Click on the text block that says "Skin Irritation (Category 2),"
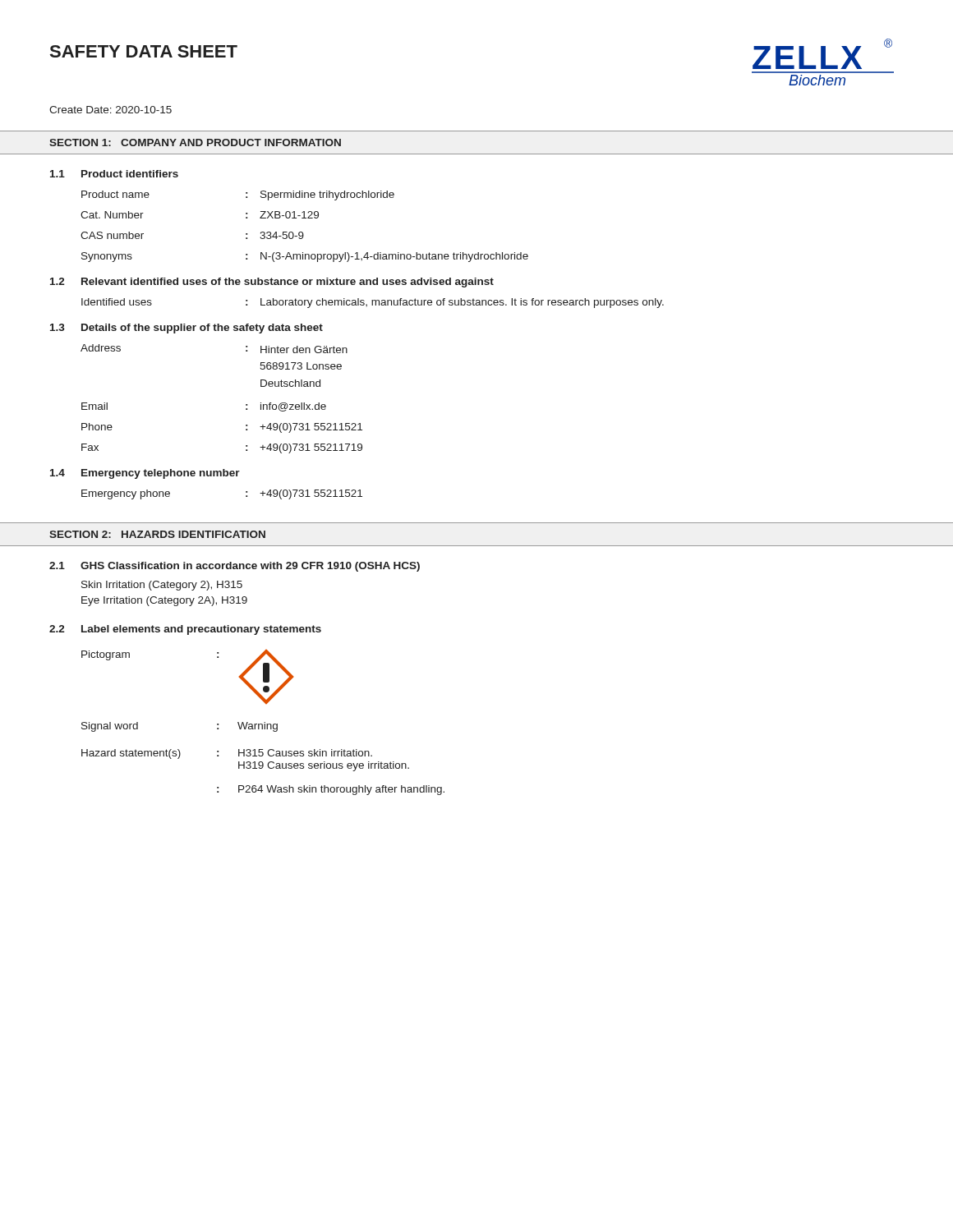The width and height of the screenshot is (953, 1232). click(x=162, y=586)
